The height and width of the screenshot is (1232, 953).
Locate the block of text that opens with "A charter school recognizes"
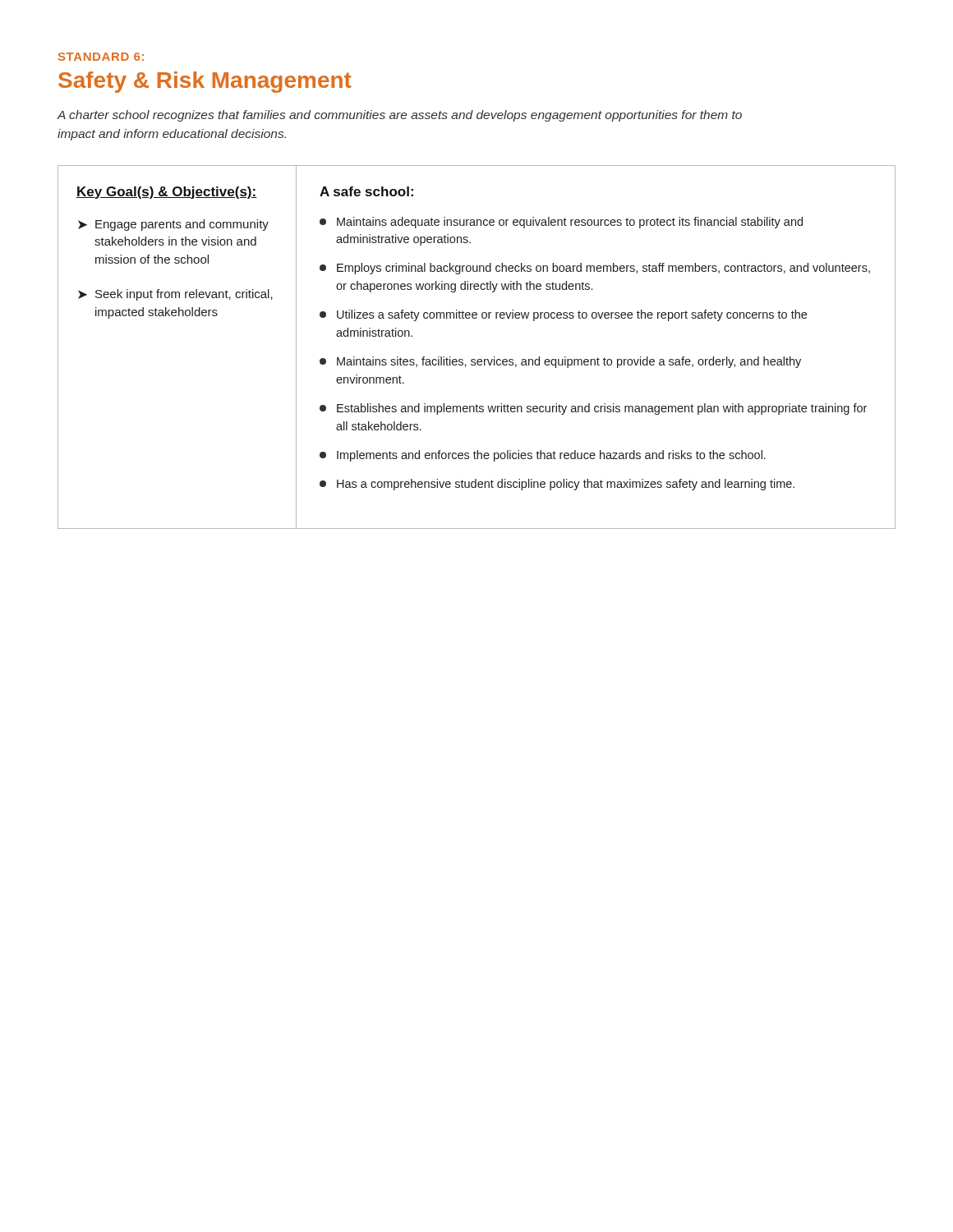click(x=411, y=124)
